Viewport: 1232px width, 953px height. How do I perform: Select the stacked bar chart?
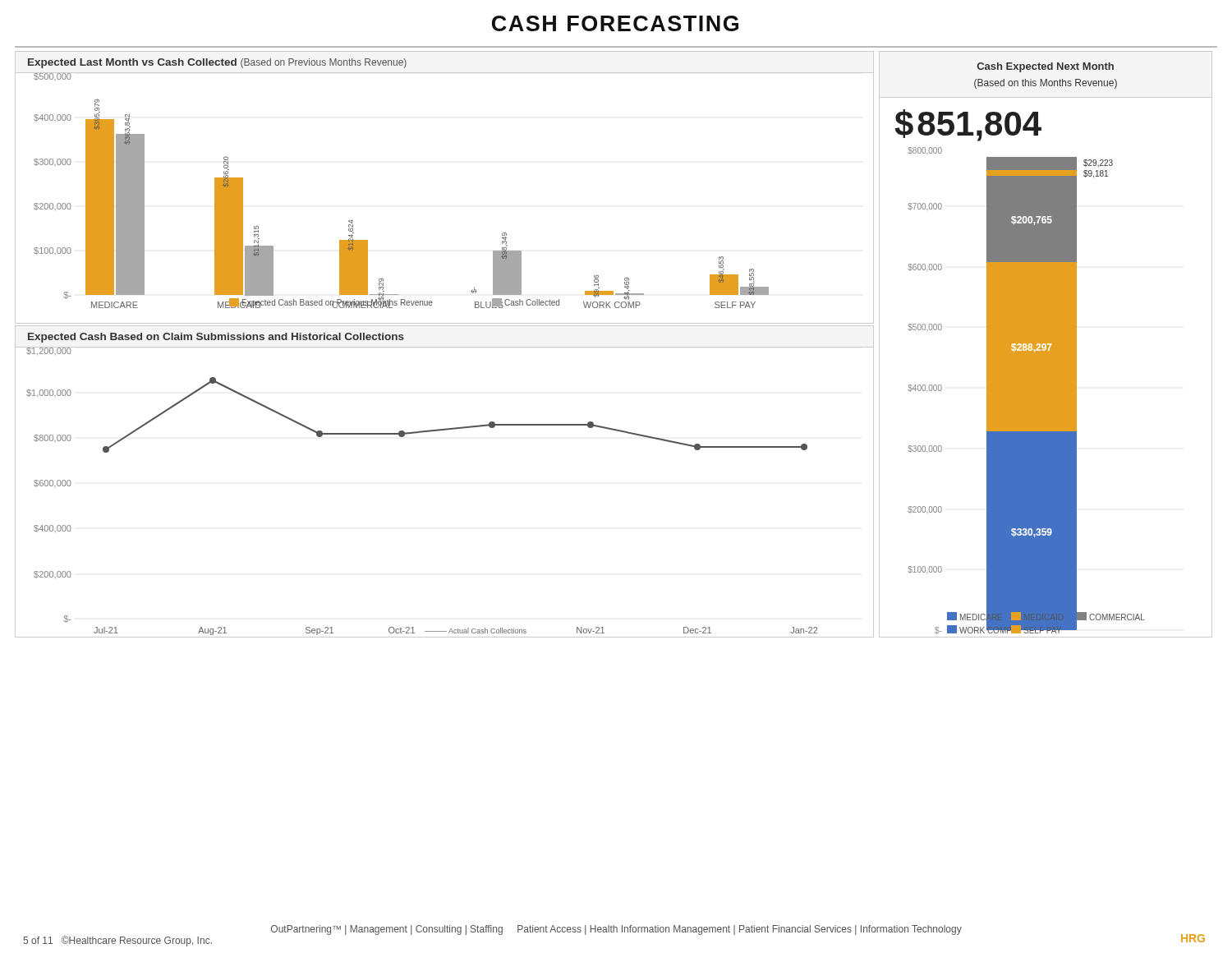click(1046, 344)
